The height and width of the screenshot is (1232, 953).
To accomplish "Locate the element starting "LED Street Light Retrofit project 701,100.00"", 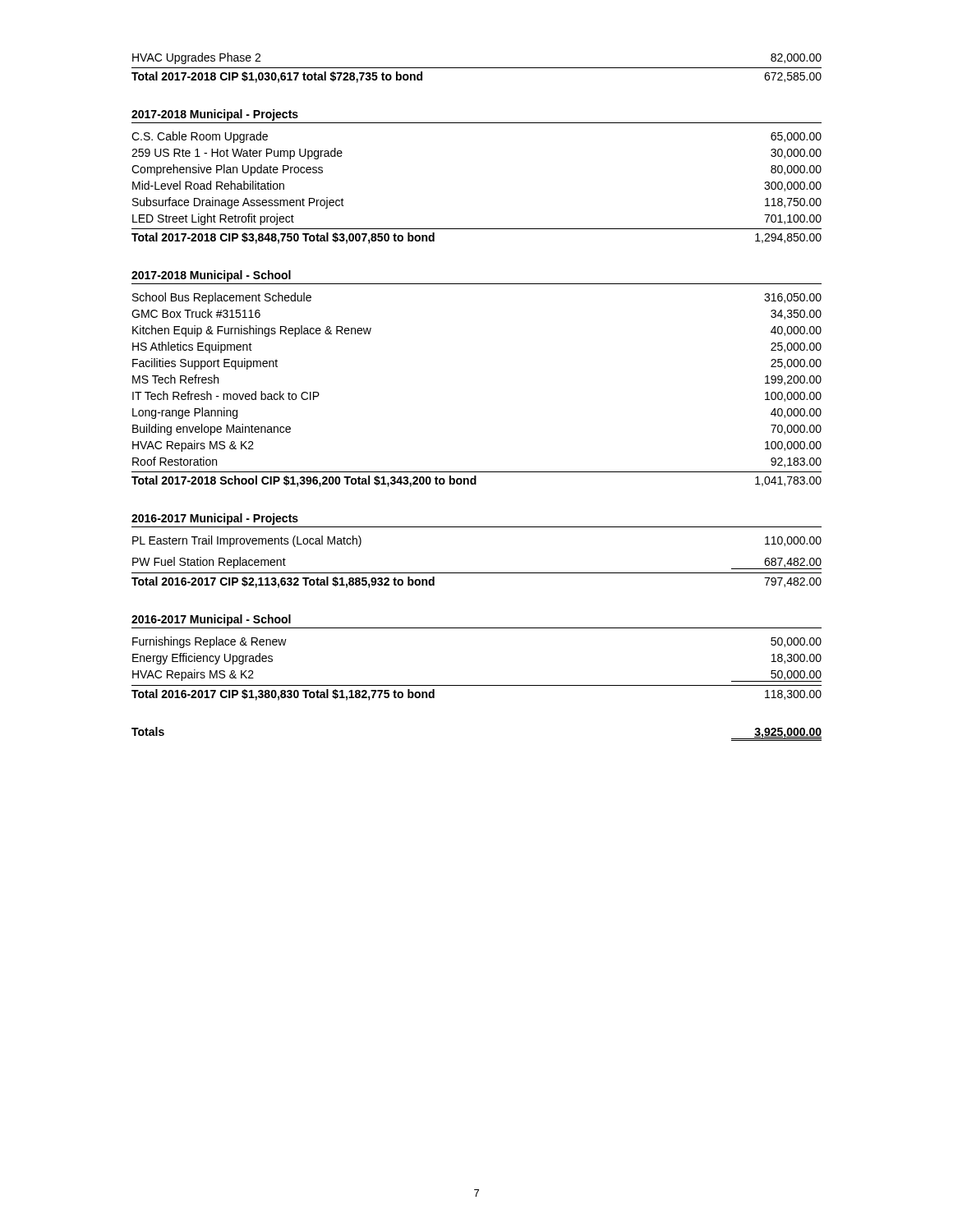I will point(476,218).
